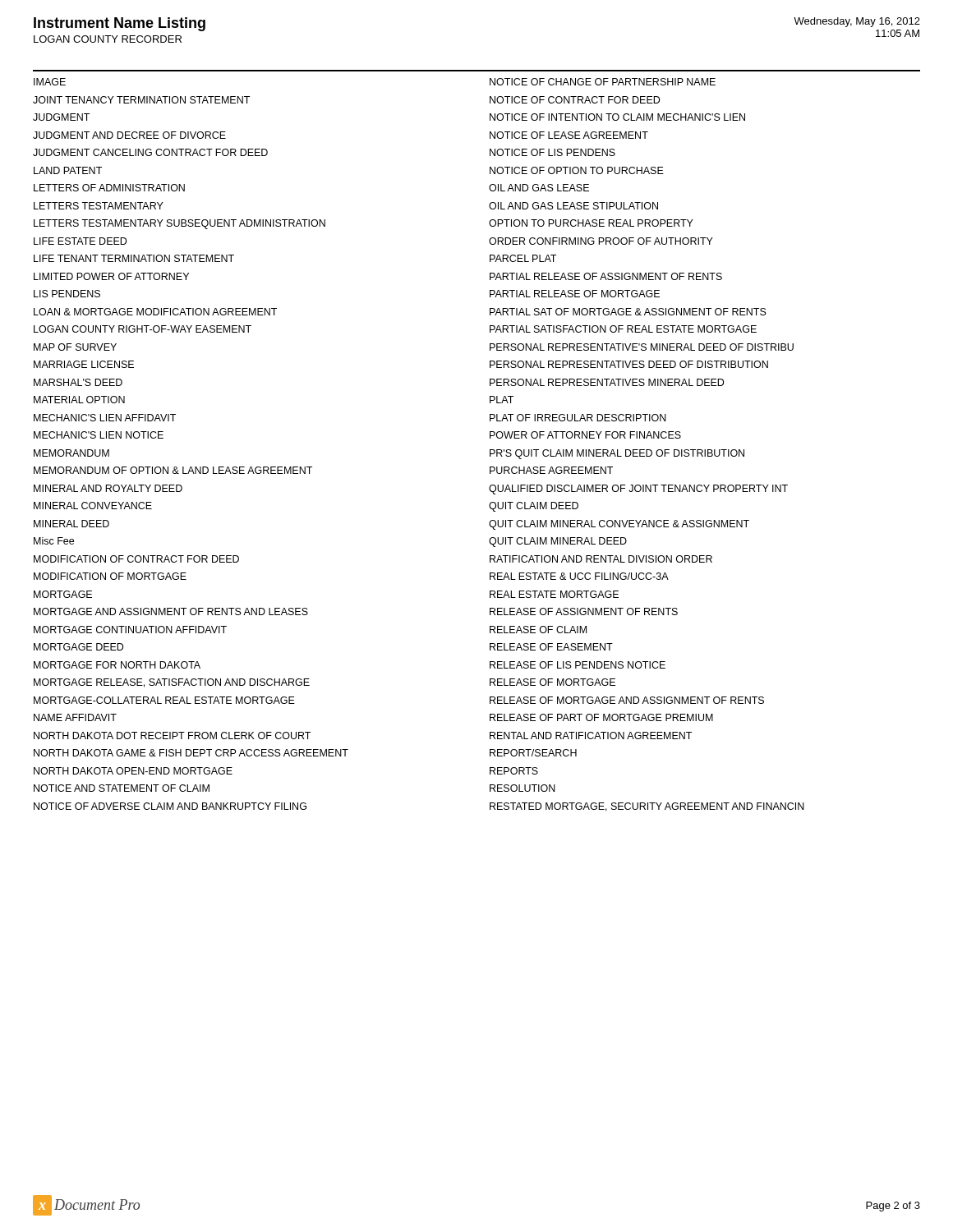Point to the text block starting "QUIT CLAIM DEED"
The width and height of the screenshot is (953, 1232).
pyautogui.click(x=534, y=506)
